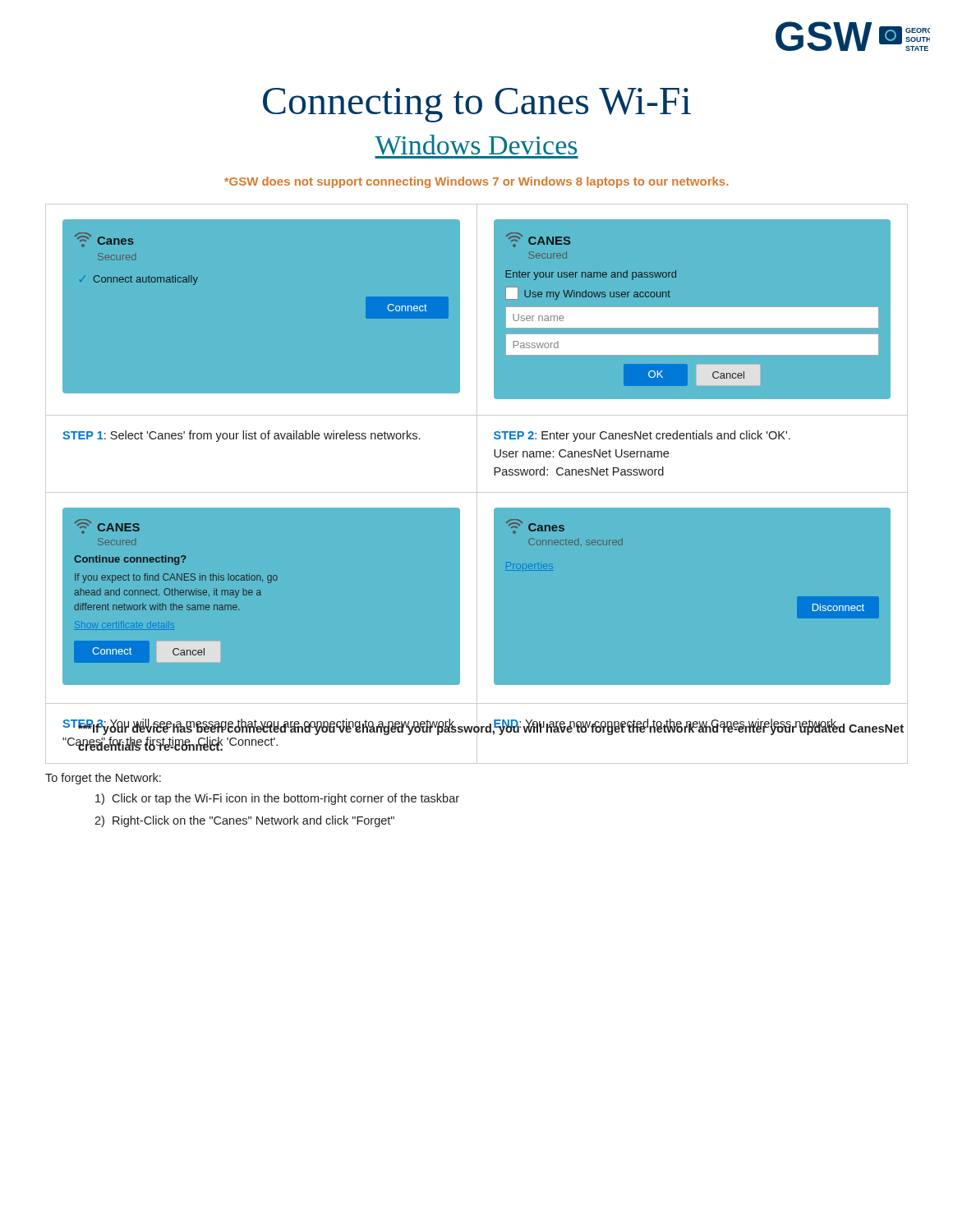Screen dimensions: 1232x953
Task: Find the block on this page that starts "GSW does not support connecting Windows 7"
Action: (x=476, y=181)
